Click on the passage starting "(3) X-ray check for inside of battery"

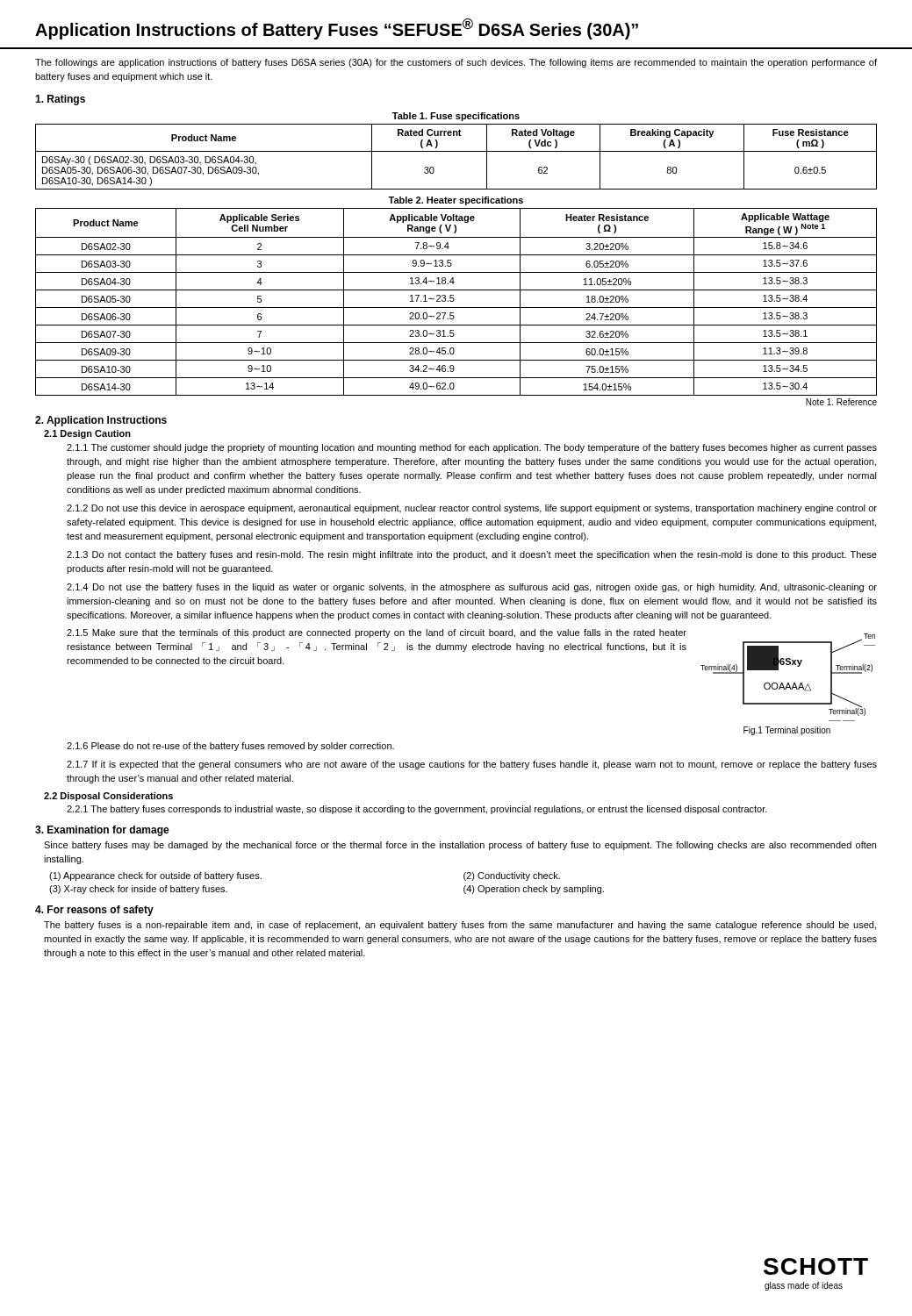138,889
